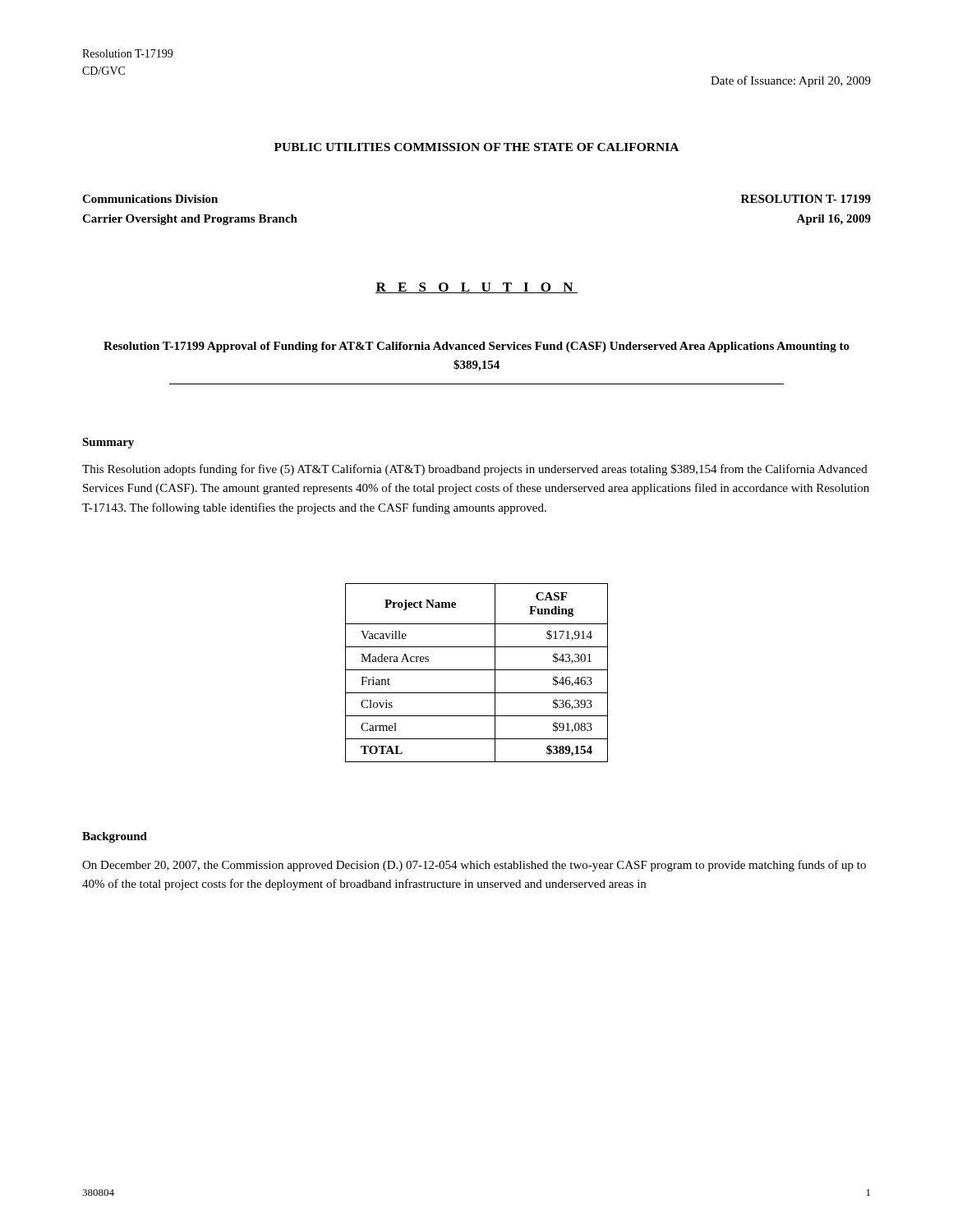Select the text that reads "RESOLUTION T- 17199 April 16, 2009"
The image size is (953, 1232).
pyautogui.click(x=806, y=209)
